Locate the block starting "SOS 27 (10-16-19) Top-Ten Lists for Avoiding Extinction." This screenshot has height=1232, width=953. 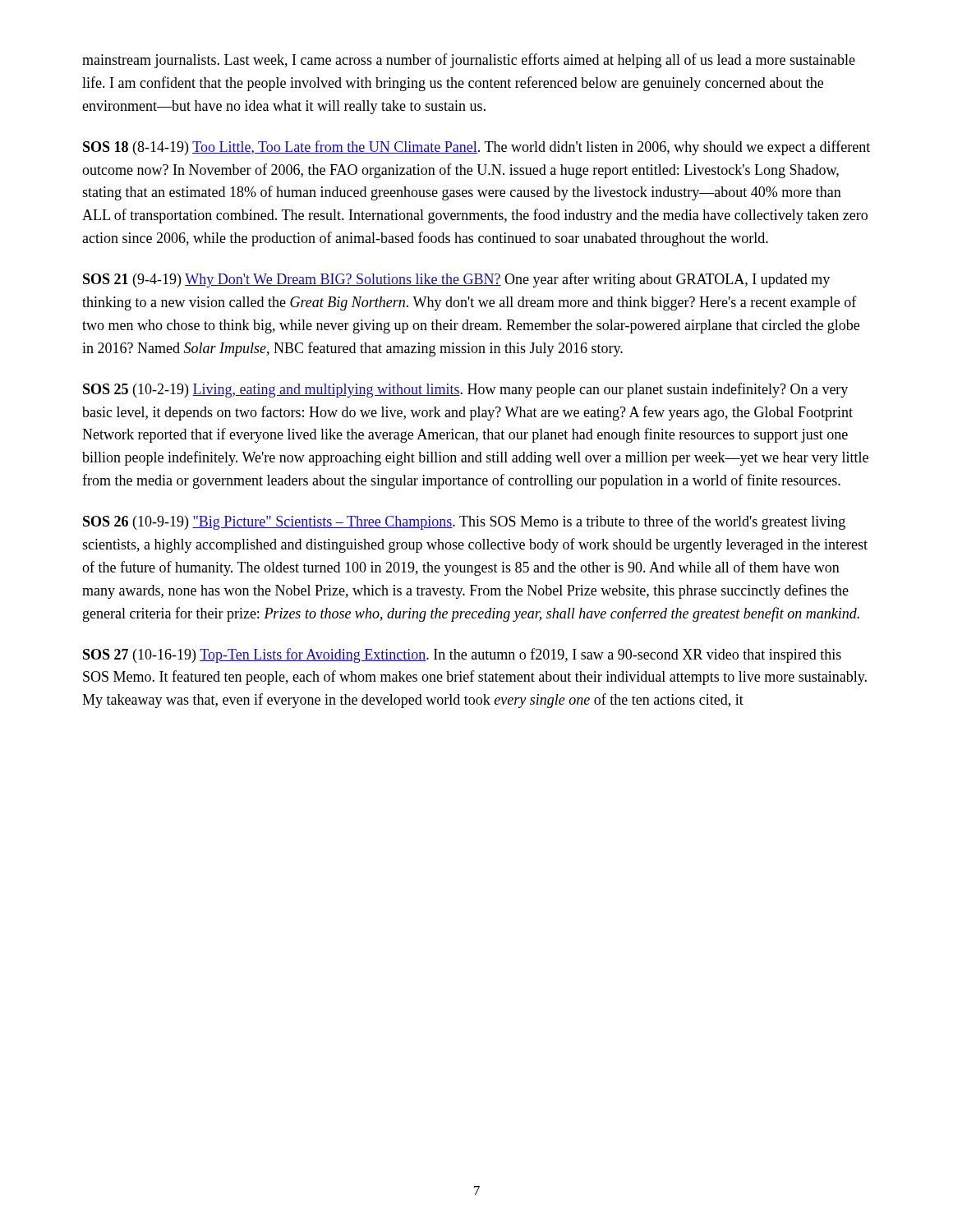[x=476, y=678]
